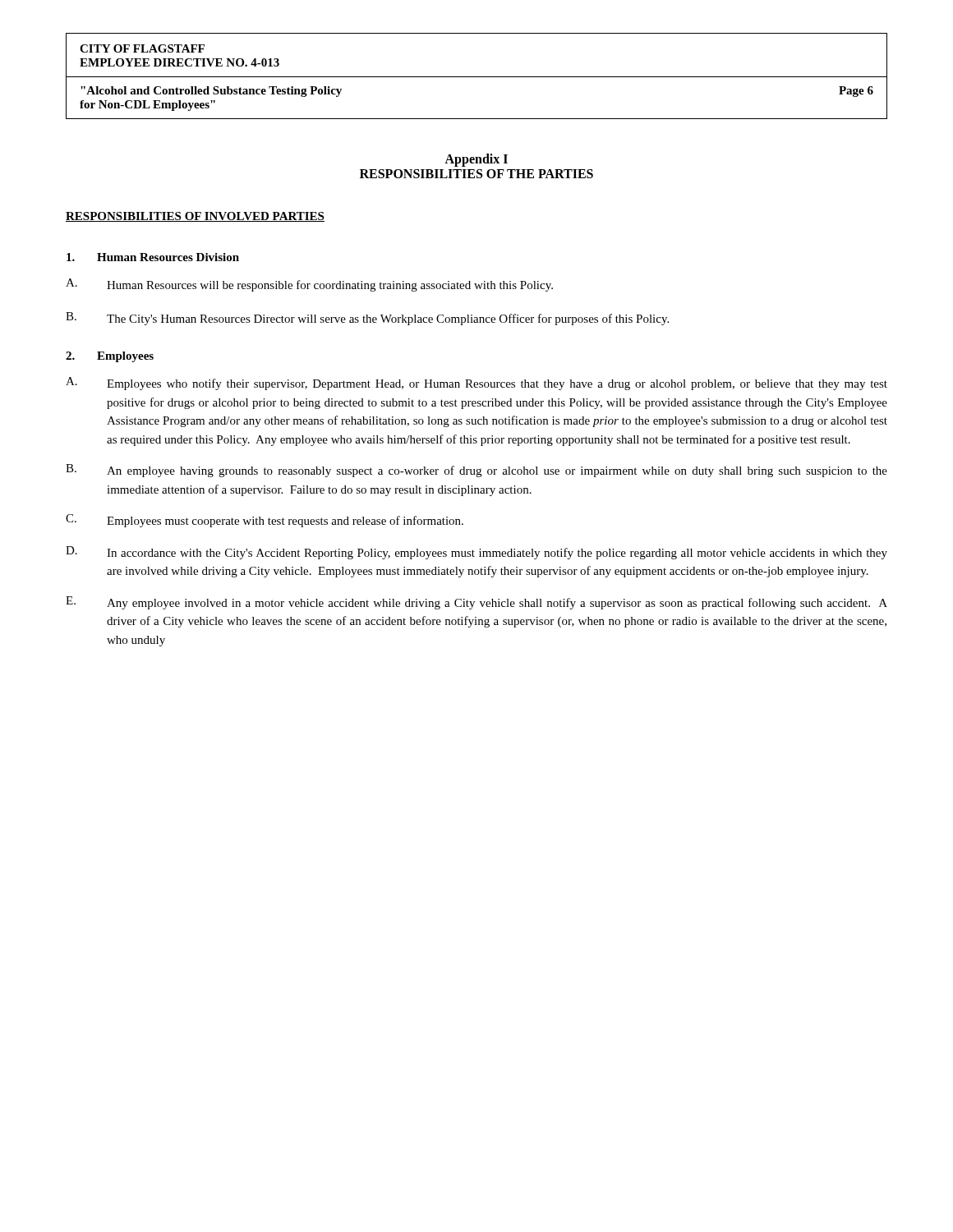Click where it says "2. Employees"
Image resolution: width=953 pixels, height=1232 pixels.
110,357
